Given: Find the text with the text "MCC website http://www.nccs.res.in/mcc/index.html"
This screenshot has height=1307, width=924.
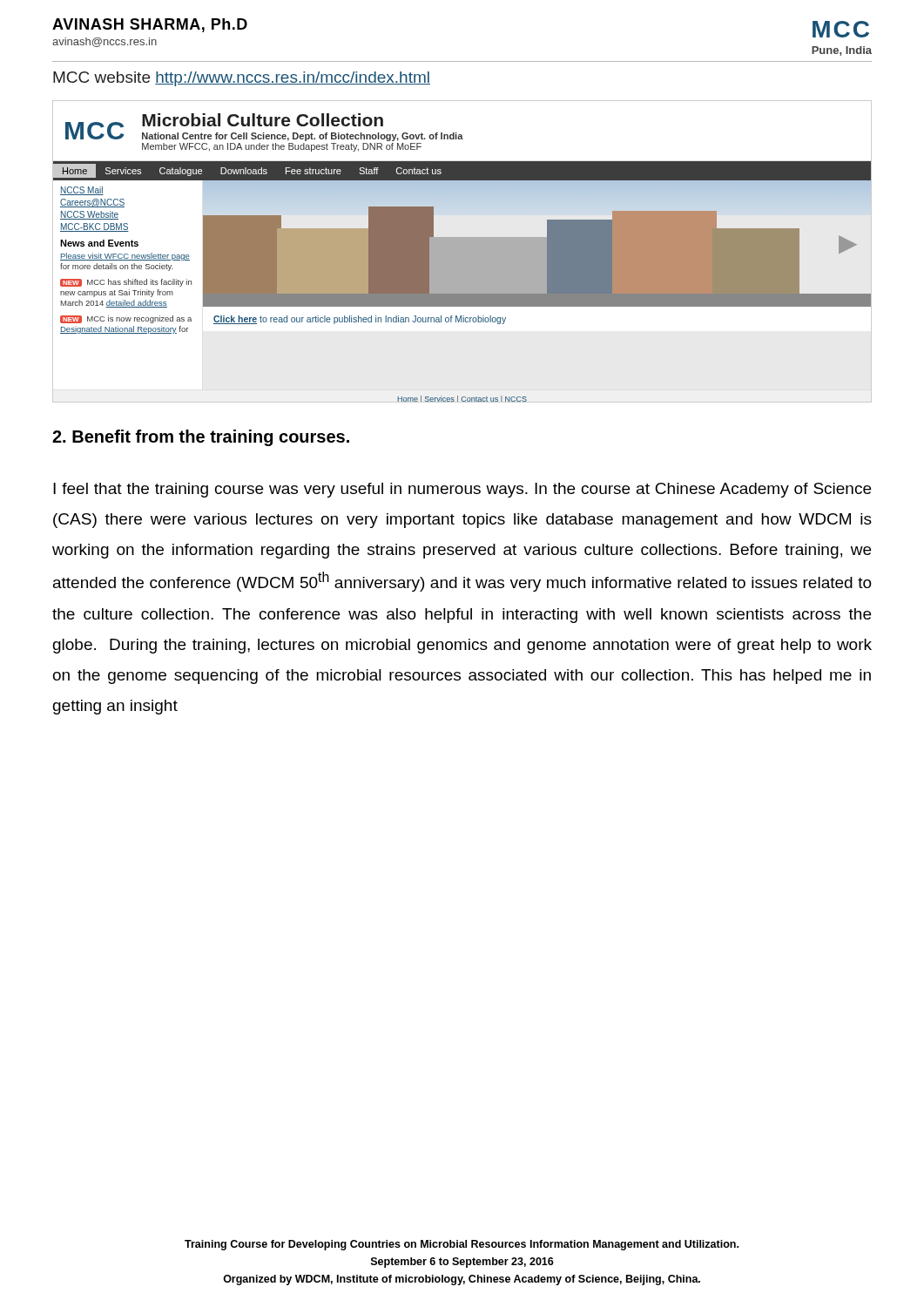Looking at the screenshot, I should (241, 77).
